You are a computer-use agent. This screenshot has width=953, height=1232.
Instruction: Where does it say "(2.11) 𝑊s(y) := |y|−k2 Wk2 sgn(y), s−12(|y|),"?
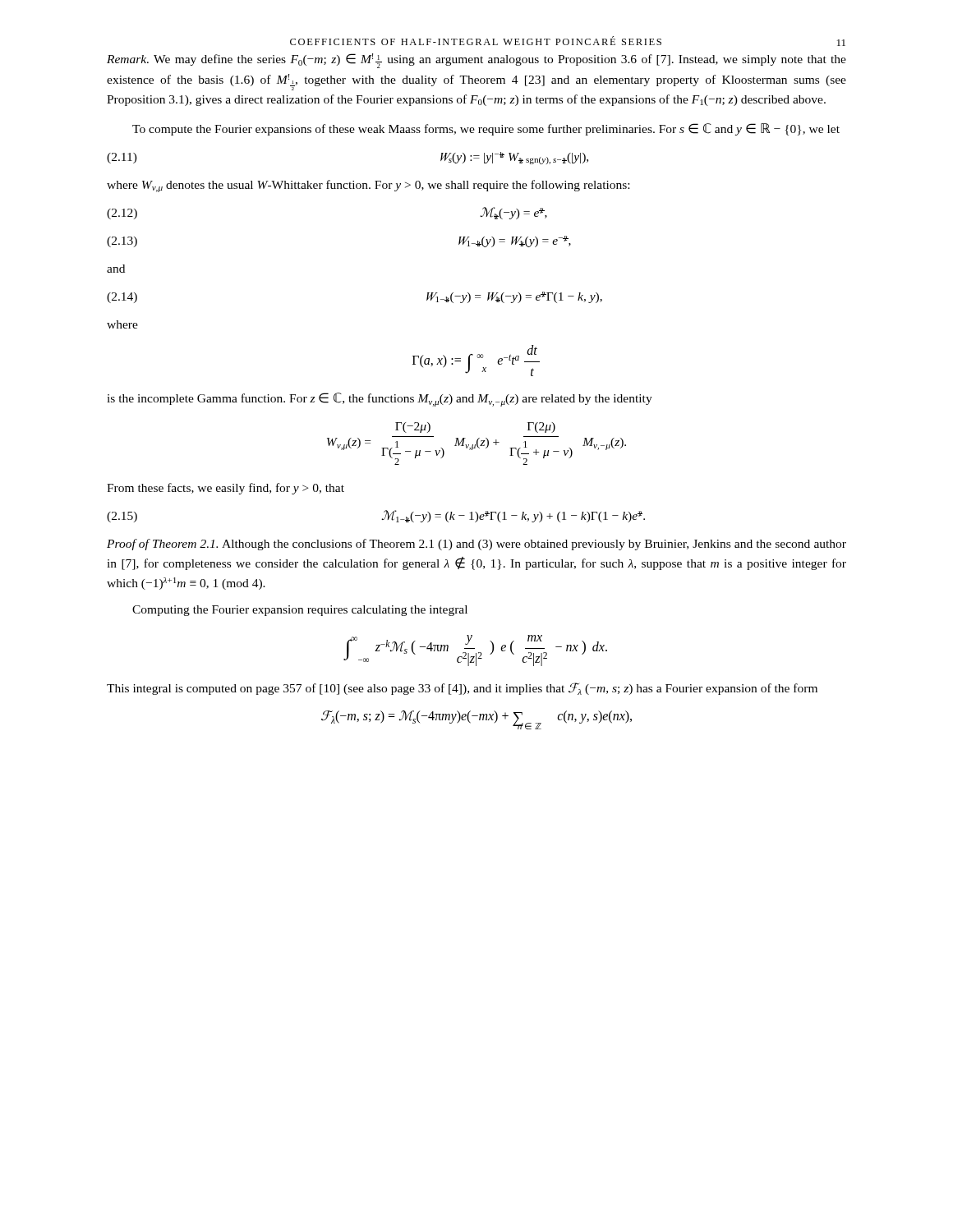point(476,157)
